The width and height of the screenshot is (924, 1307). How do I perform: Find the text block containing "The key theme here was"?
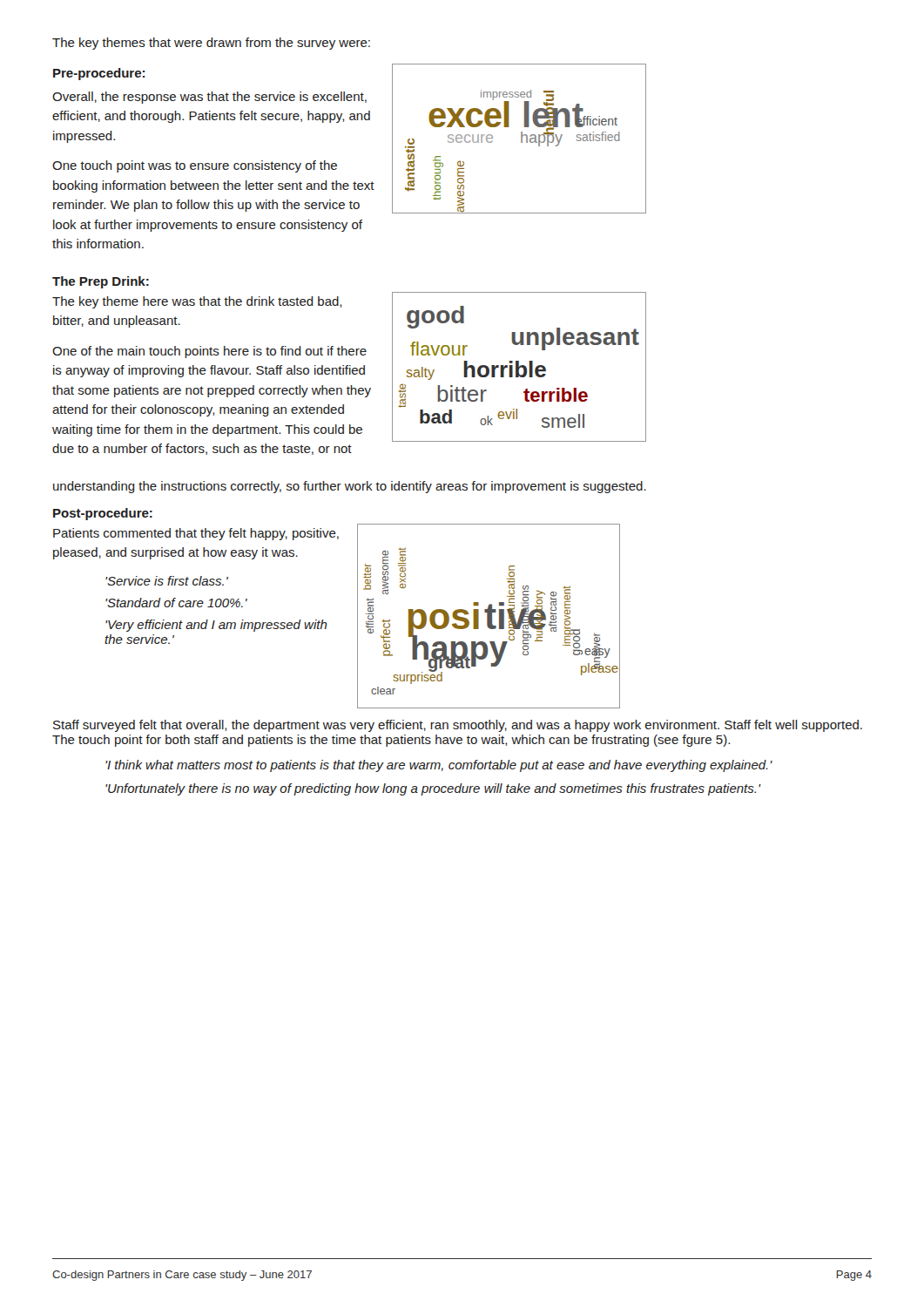point(213,375)
